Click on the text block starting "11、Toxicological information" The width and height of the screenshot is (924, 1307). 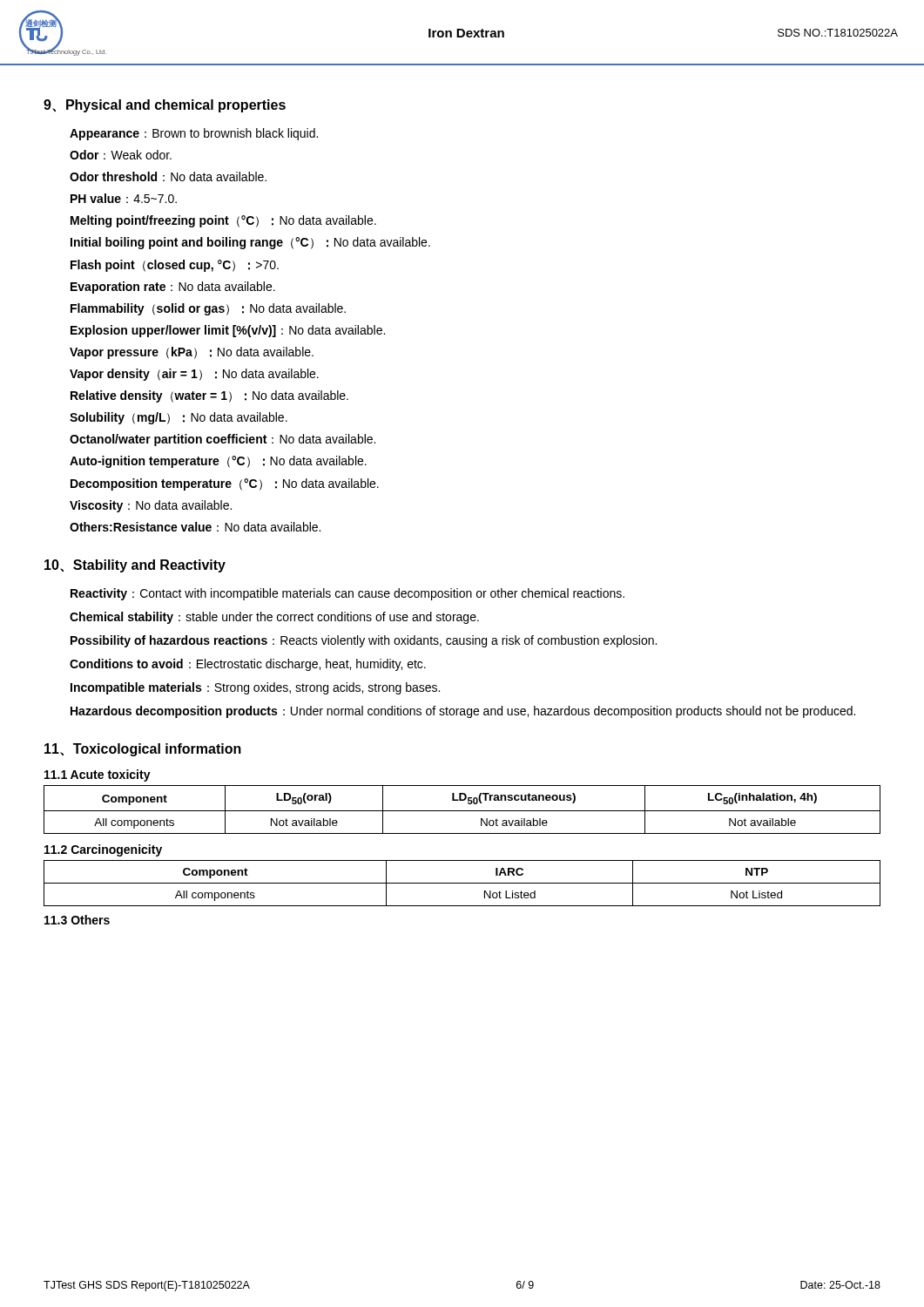click(143, 749)
